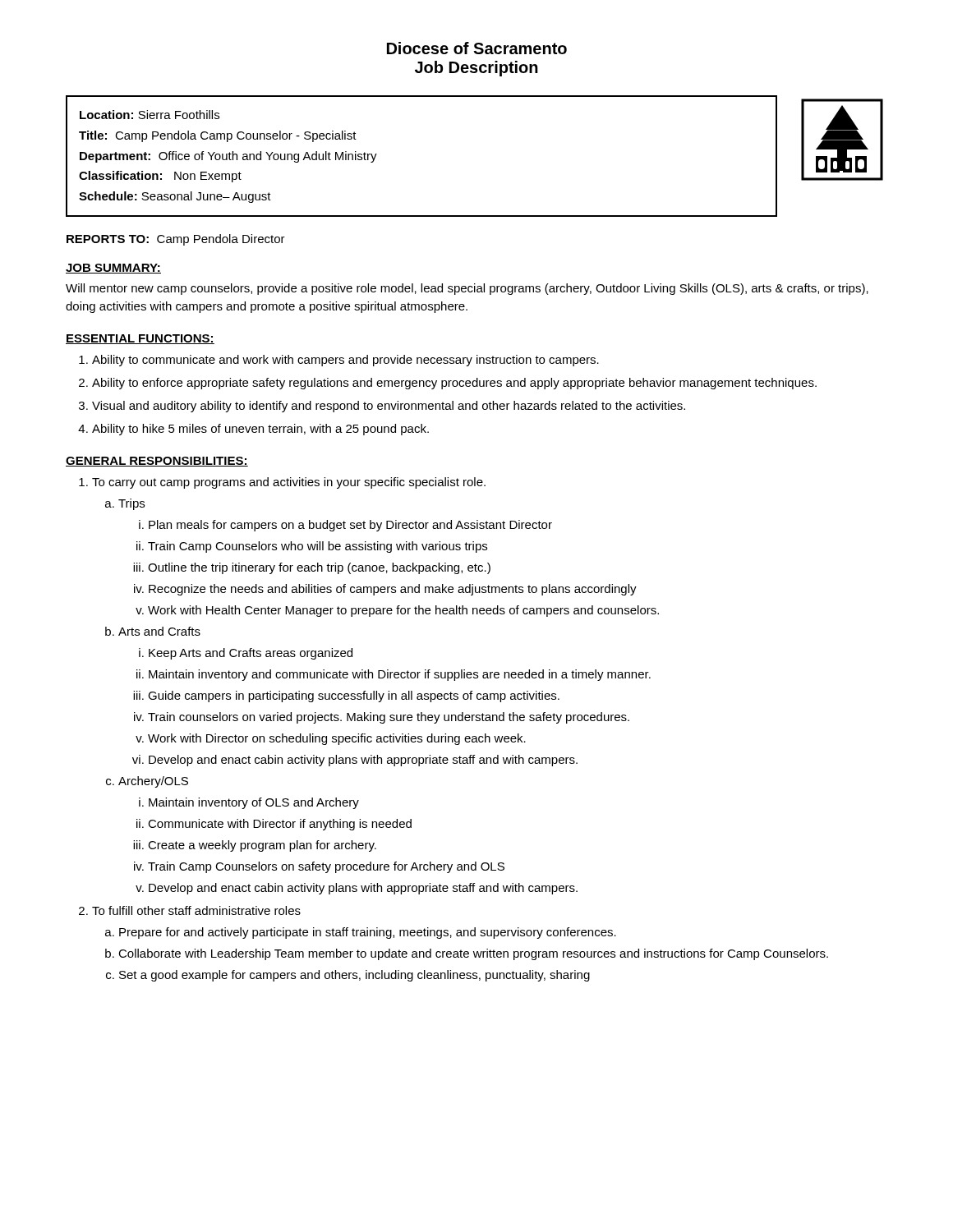Select the list item that says "Arts and Crafts Keep Arts and"

click(x=503, y=697)
